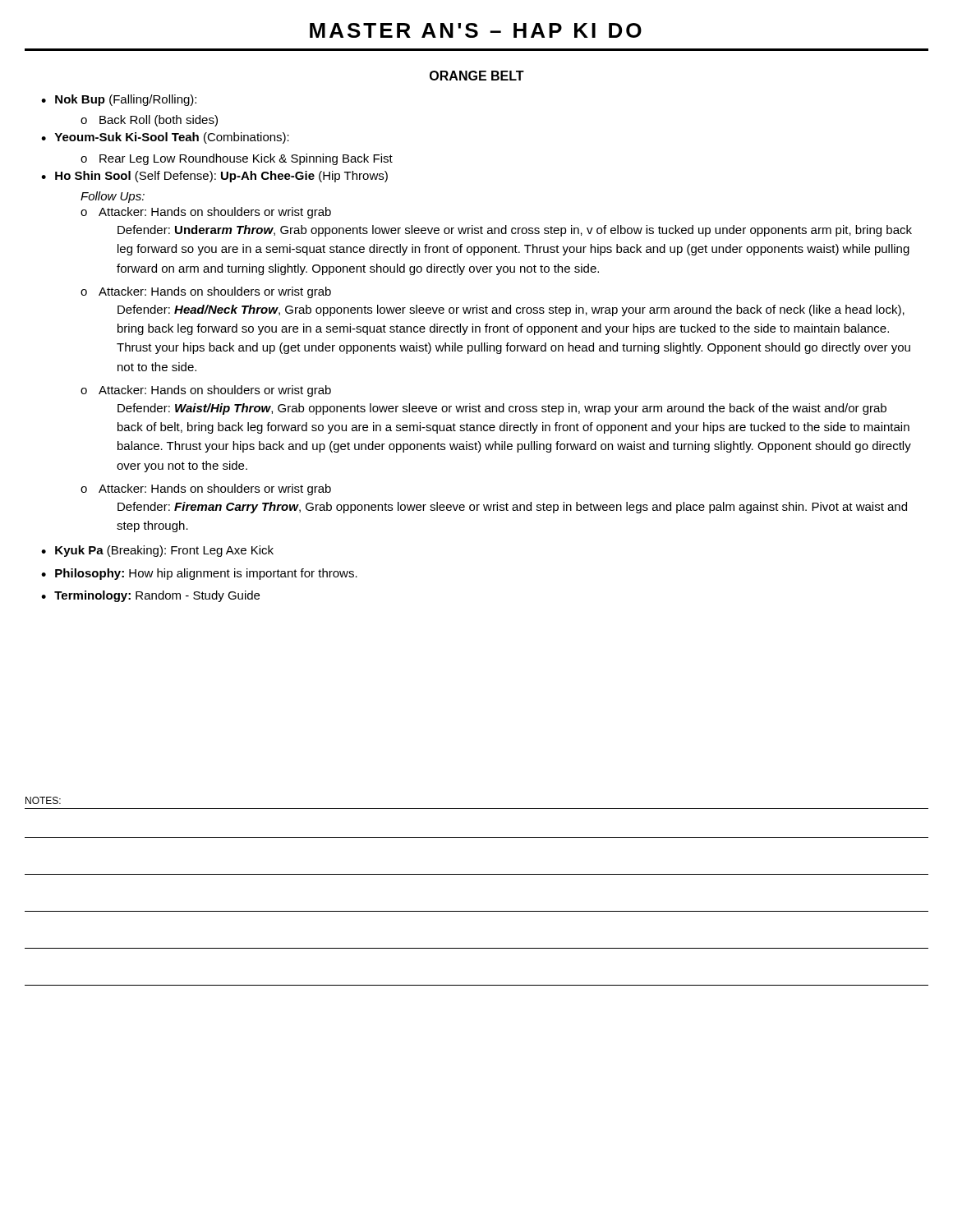The height and width of the screenshot is (1232, 953).
Task: Locate the element starting "Defender: Fireman Carry Throw,"
Action: click(x=512, y=516)
